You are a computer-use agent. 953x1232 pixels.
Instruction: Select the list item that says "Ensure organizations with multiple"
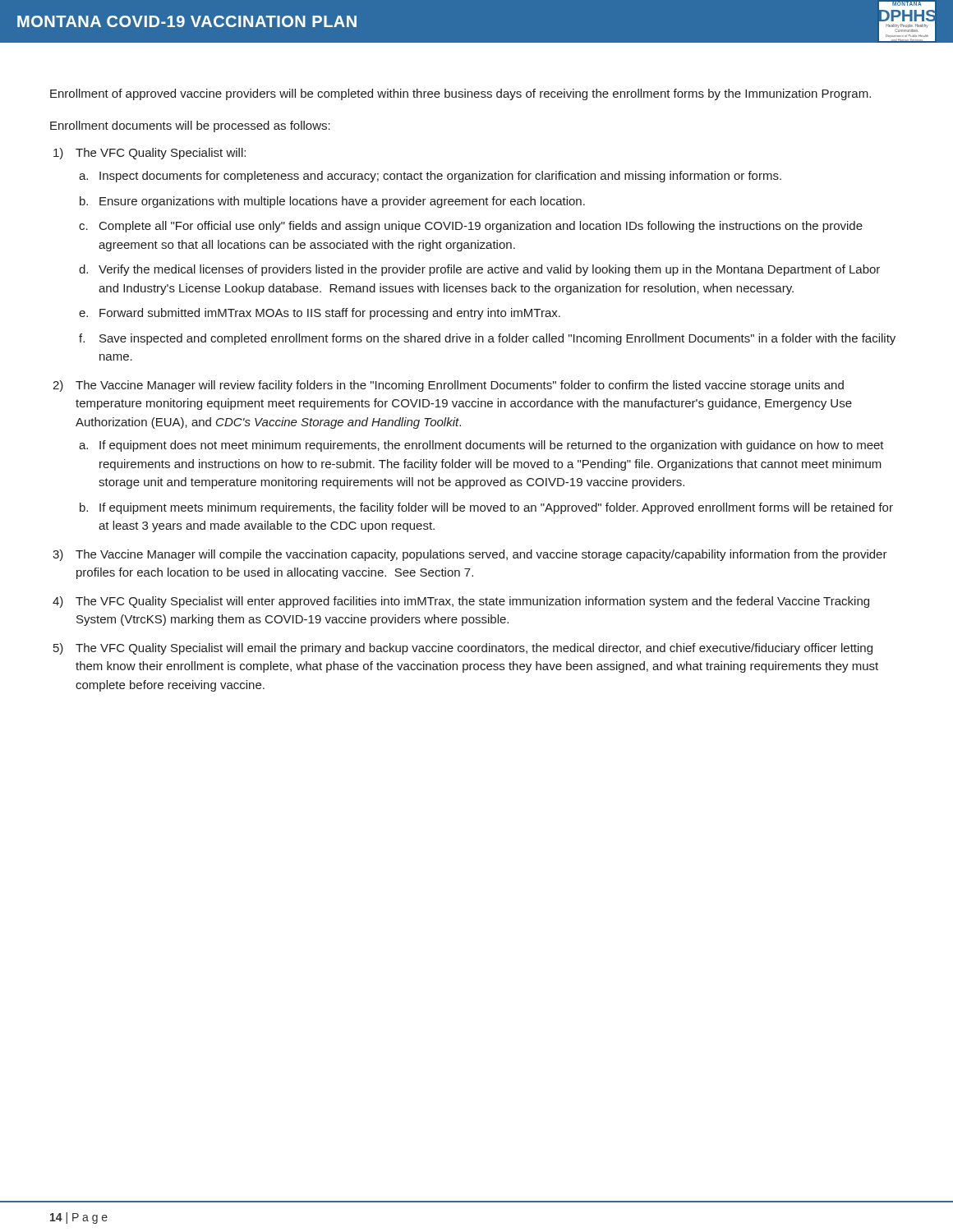[342, 200]
